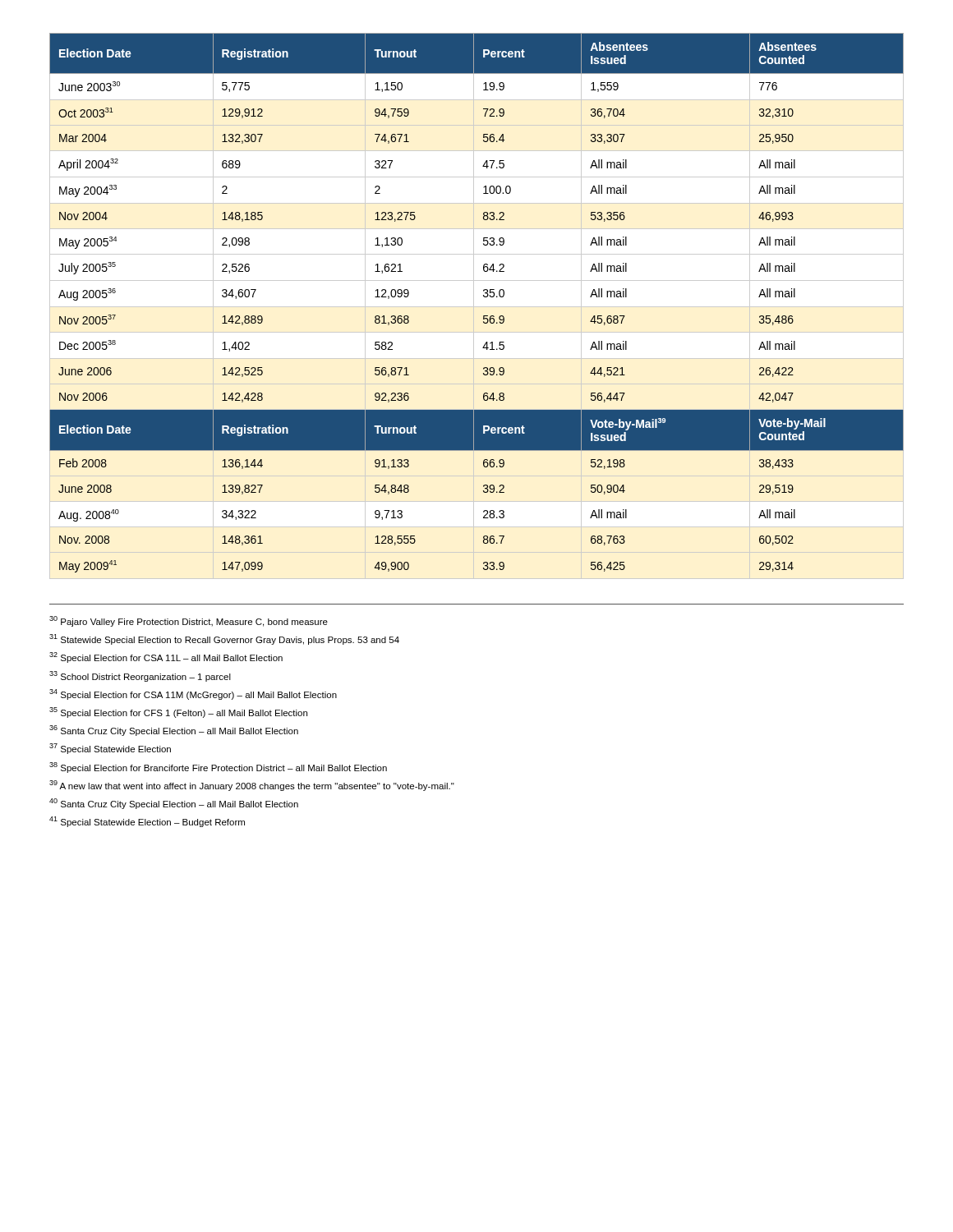Point to the block beginning "38 Special Election"
Image resolution: width=953 pixels, height=1232 pixels.
(218, 768)
